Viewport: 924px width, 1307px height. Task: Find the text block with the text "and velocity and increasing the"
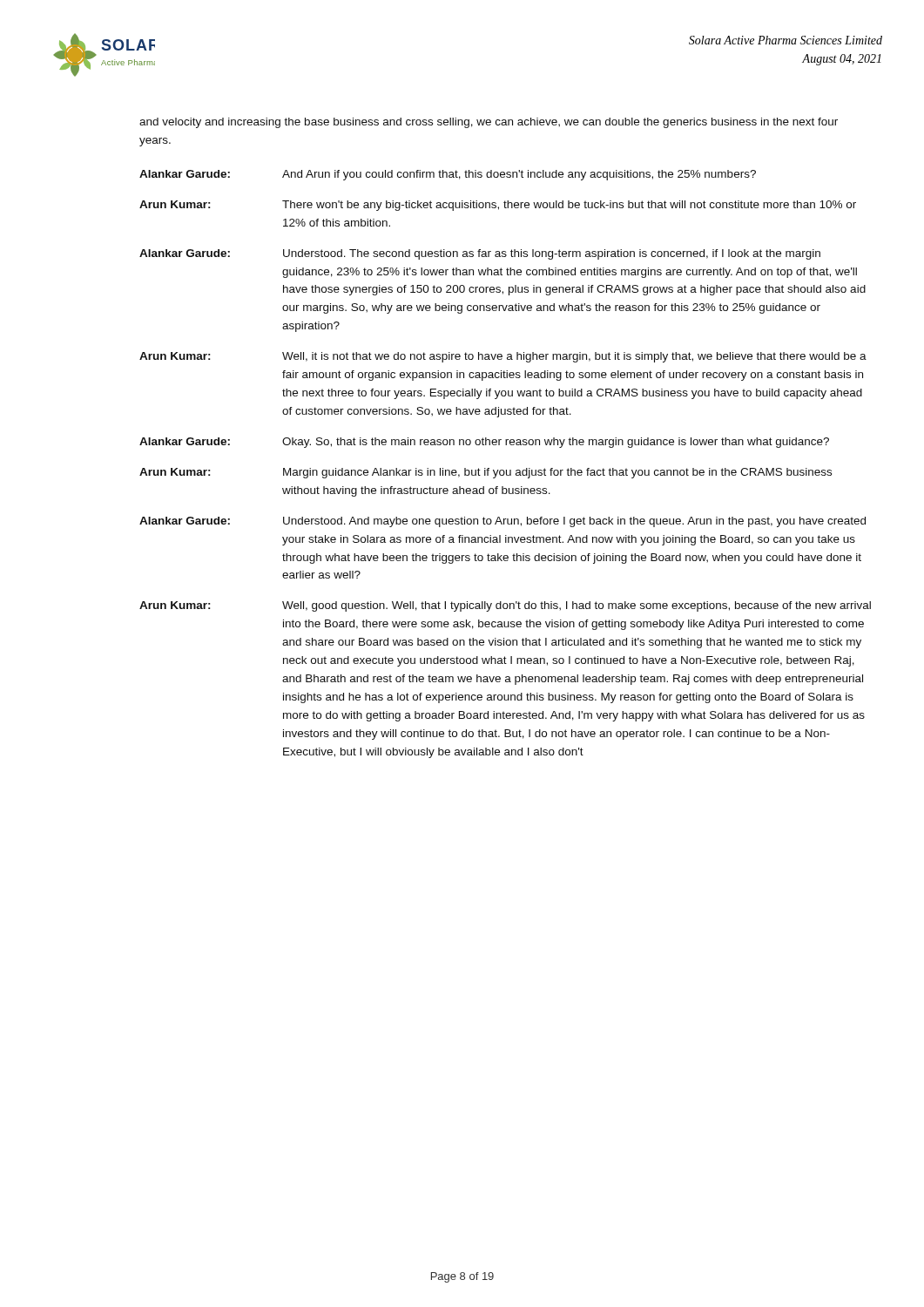(x=489, y=131)
